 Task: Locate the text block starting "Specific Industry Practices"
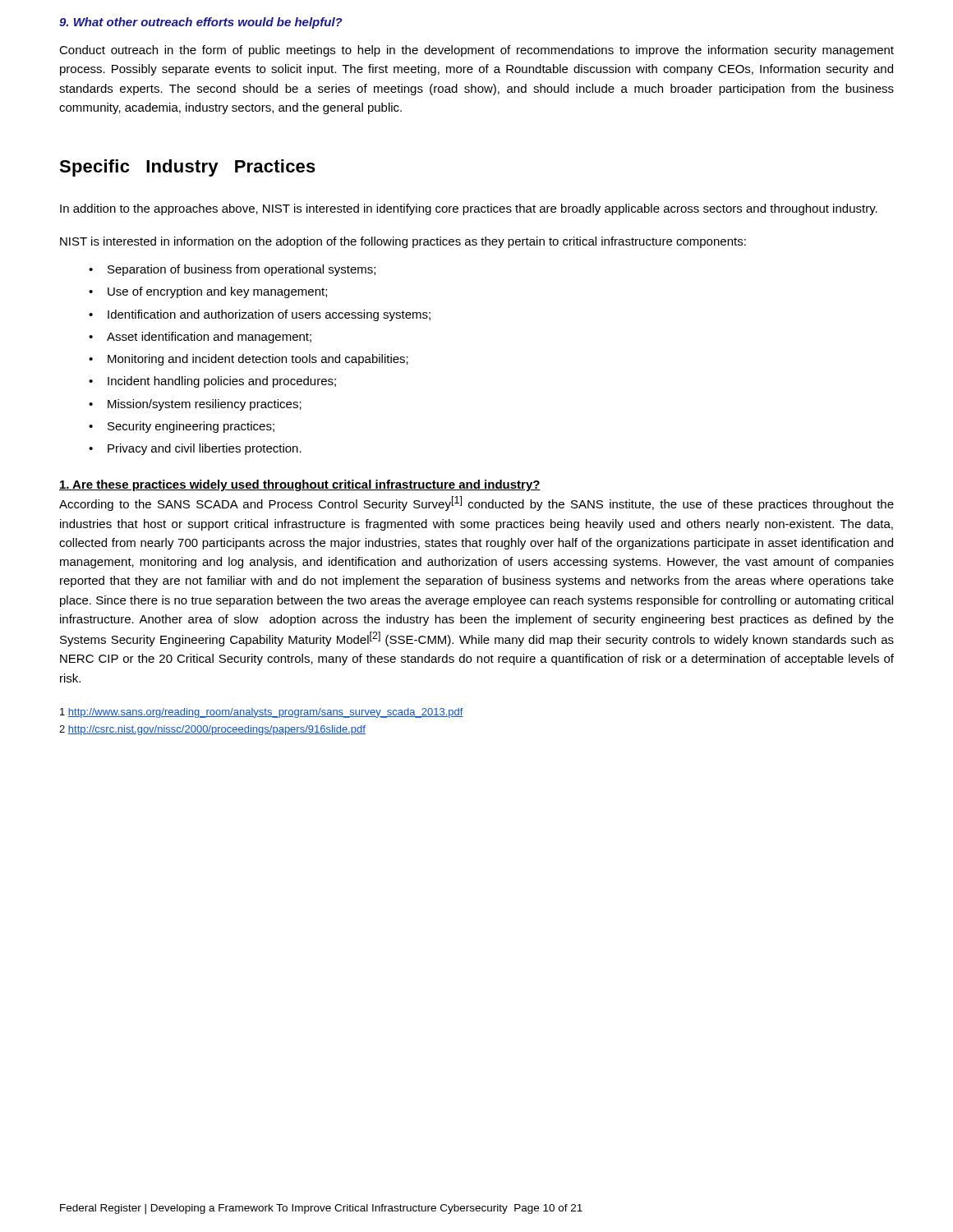tap(188, 166)
